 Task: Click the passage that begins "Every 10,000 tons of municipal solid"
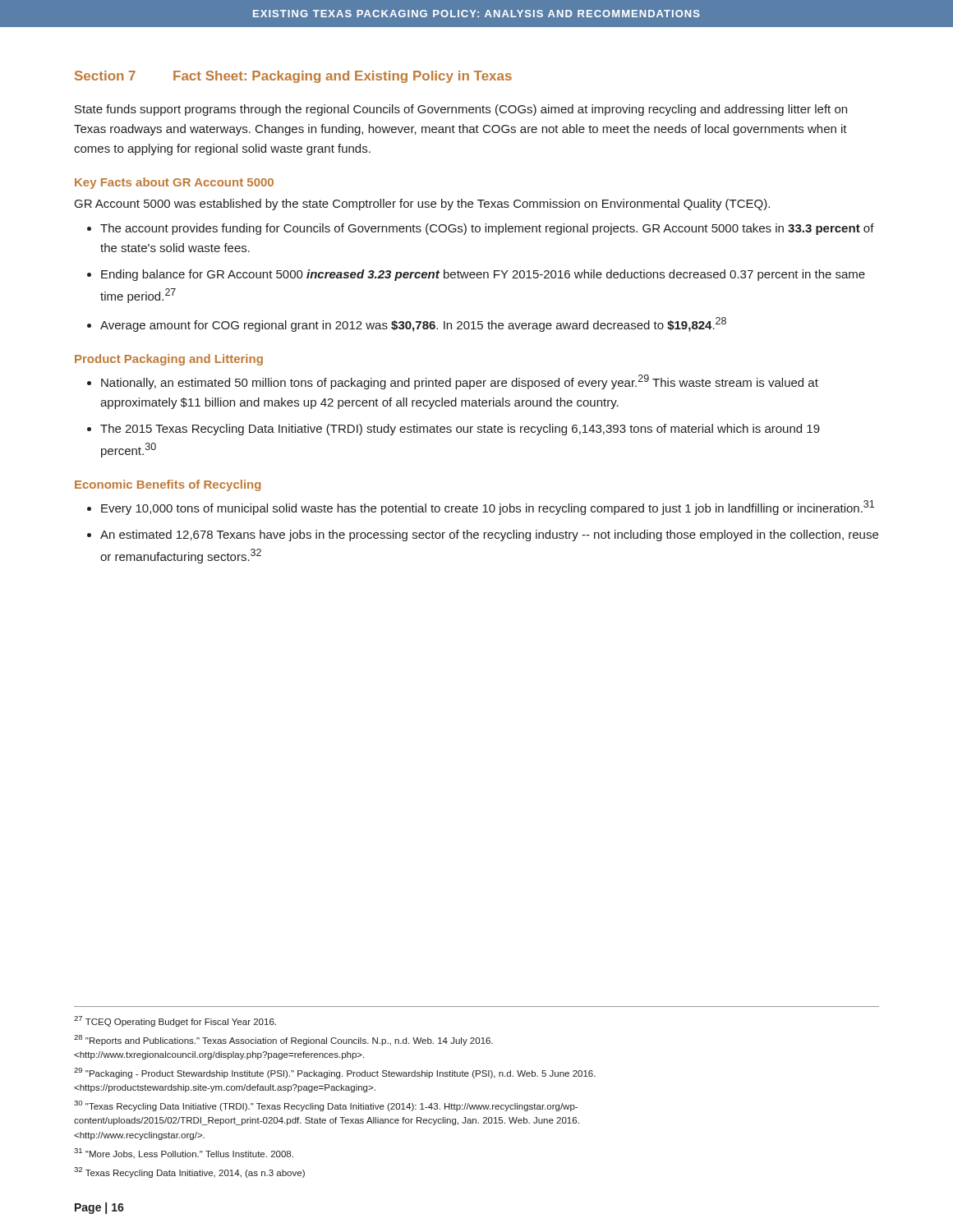(488, 507)
